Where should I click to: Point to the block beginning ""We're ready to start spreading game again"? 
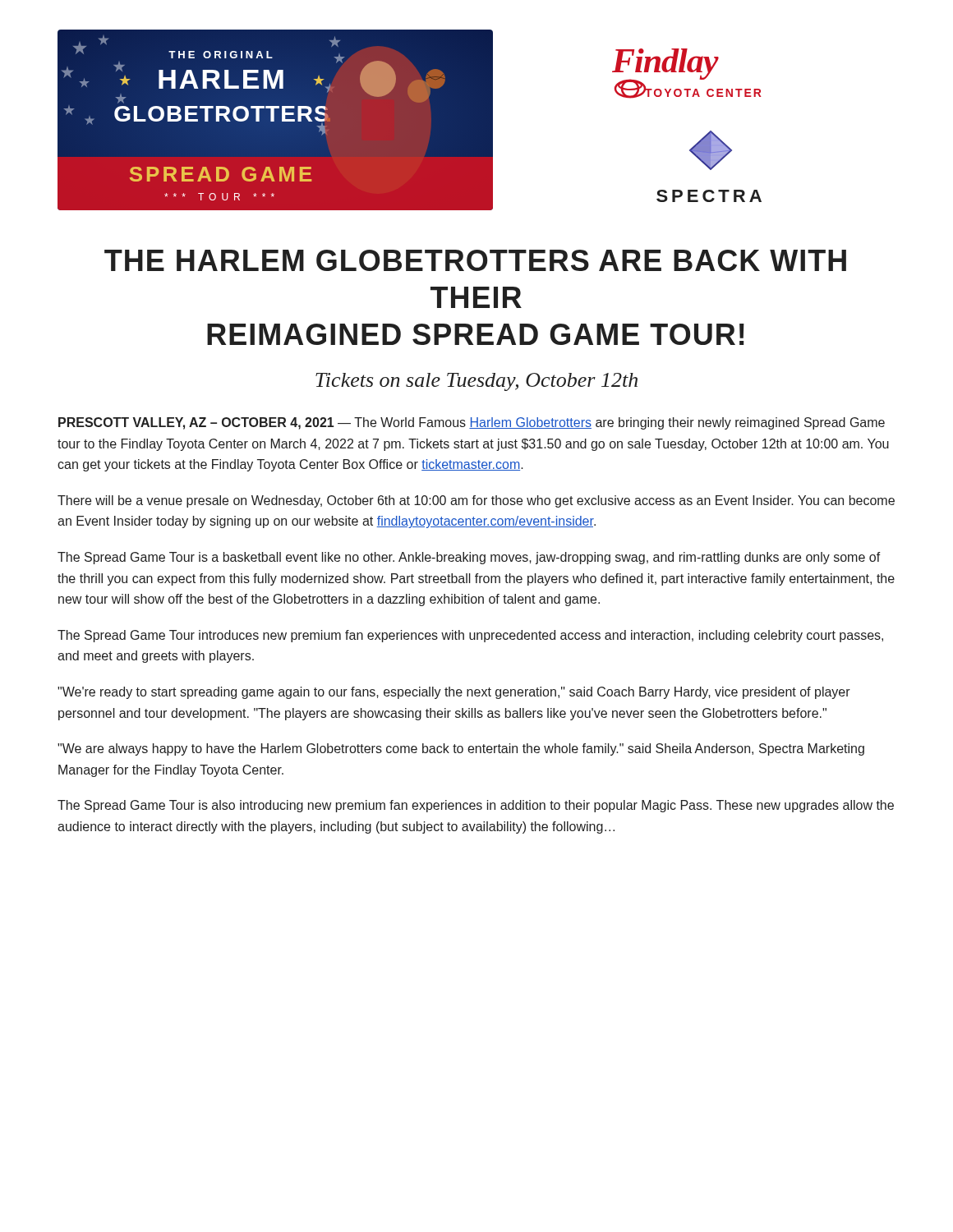[x=454, y=702]
